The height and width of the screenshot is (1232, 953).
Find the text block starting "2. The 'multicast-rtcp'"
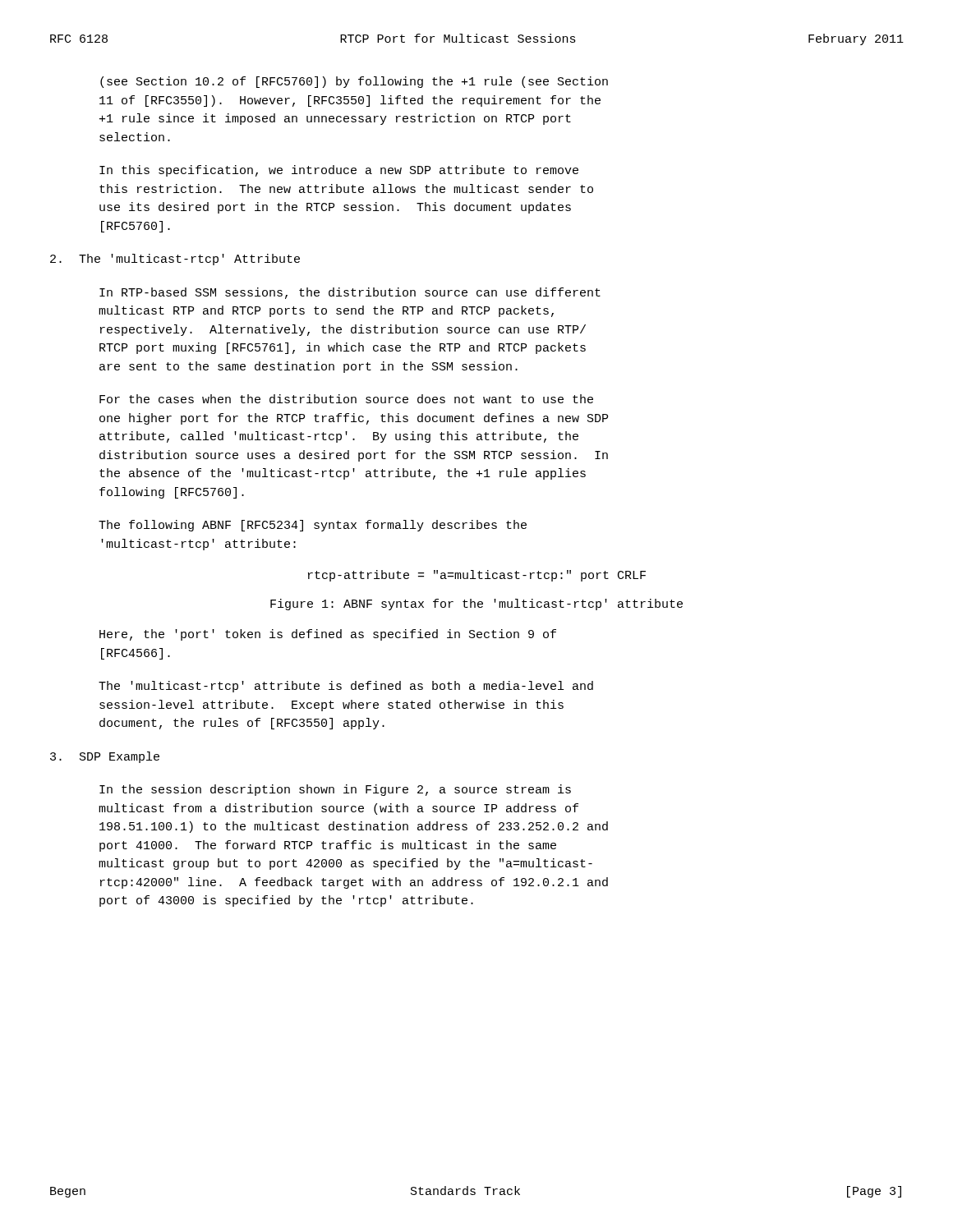click(x=175, y=260)
